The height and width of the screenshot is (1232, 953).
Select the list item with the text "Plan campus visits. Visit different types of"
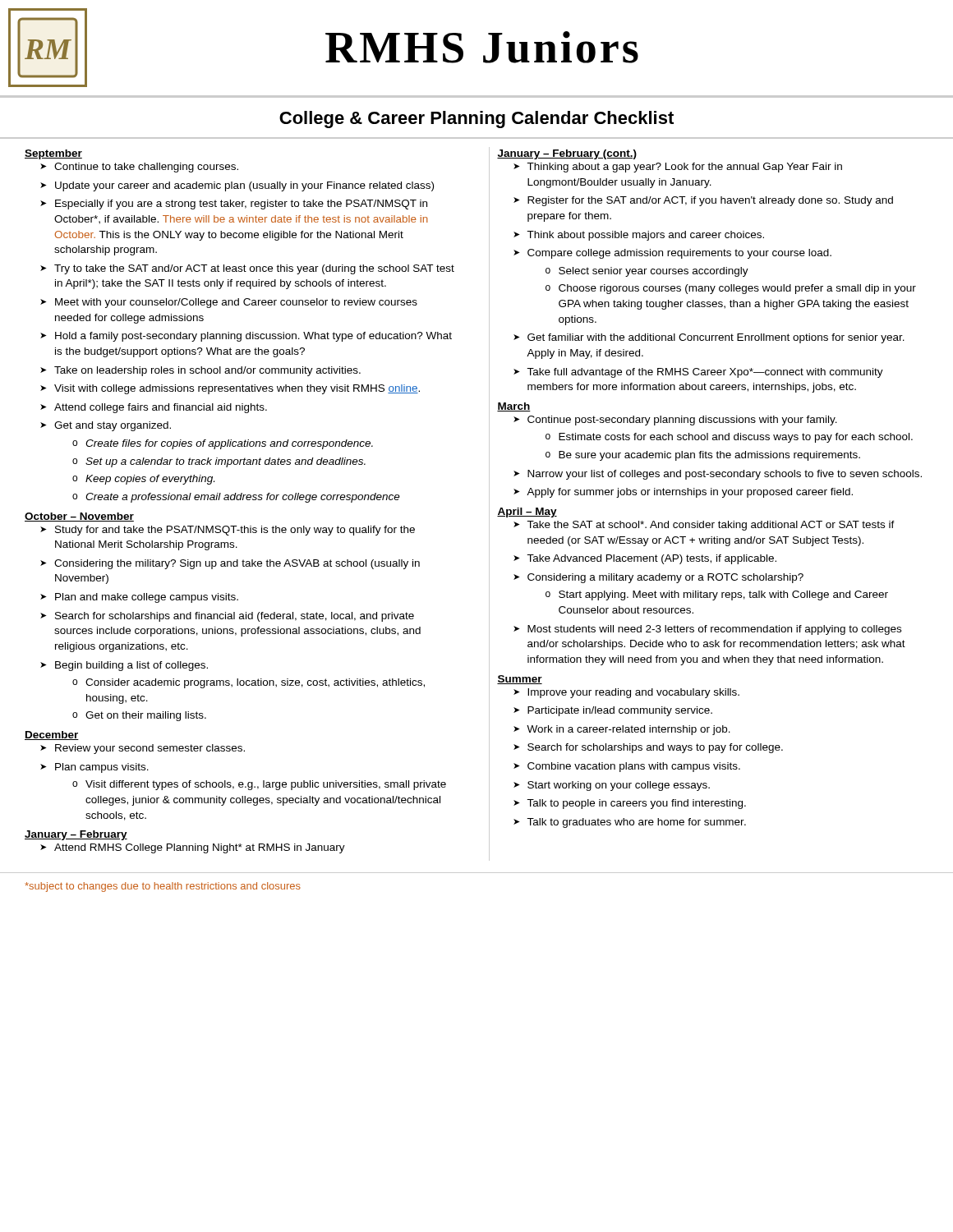coord(255,792)
